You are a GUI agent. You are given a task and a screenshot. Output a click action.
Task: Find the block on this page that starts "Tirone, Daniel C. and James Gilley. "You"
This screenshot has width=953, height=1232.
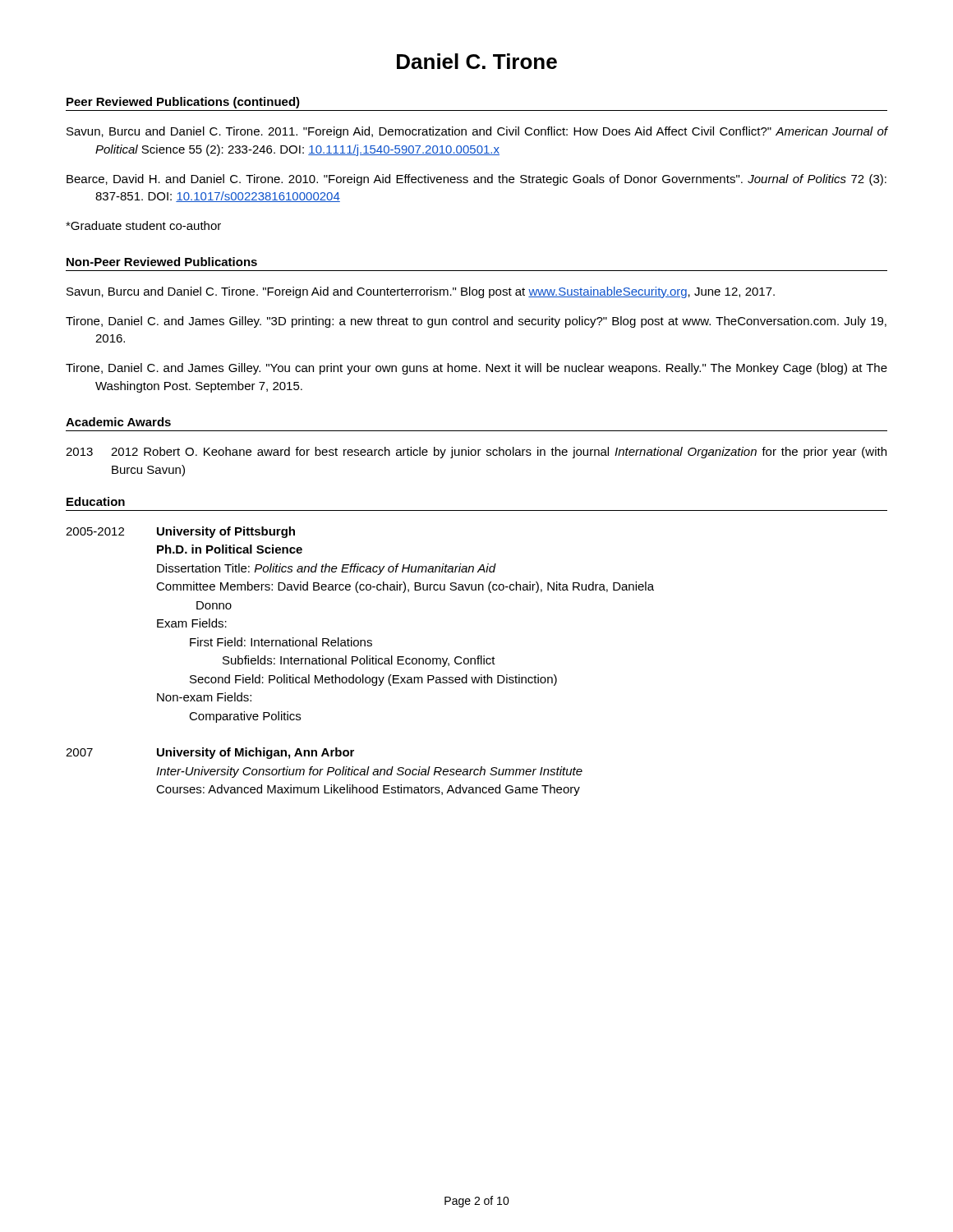coord(476,376)
